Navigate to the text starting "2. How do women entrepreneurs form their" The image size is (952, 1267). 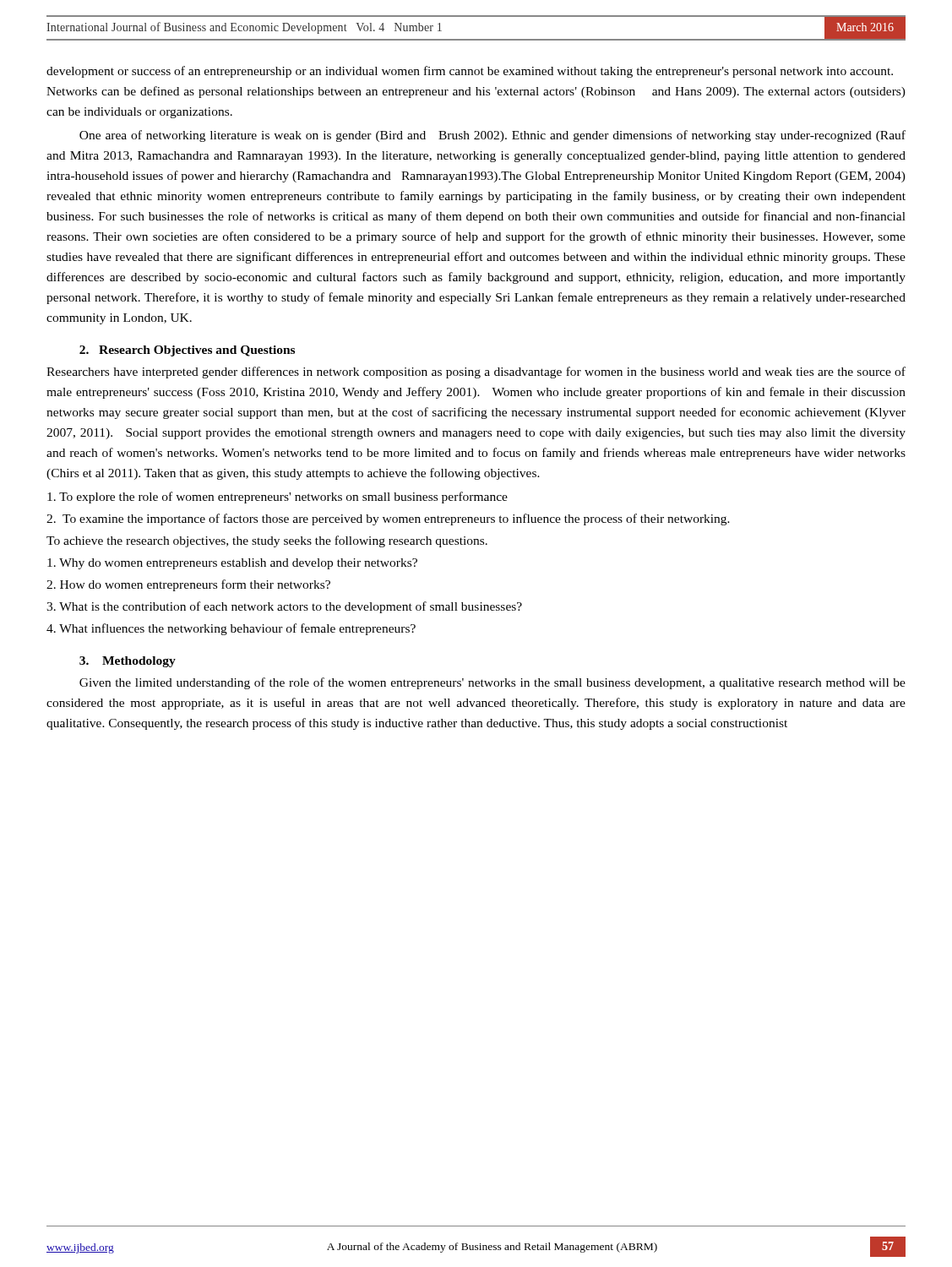(x=188, y=585)
